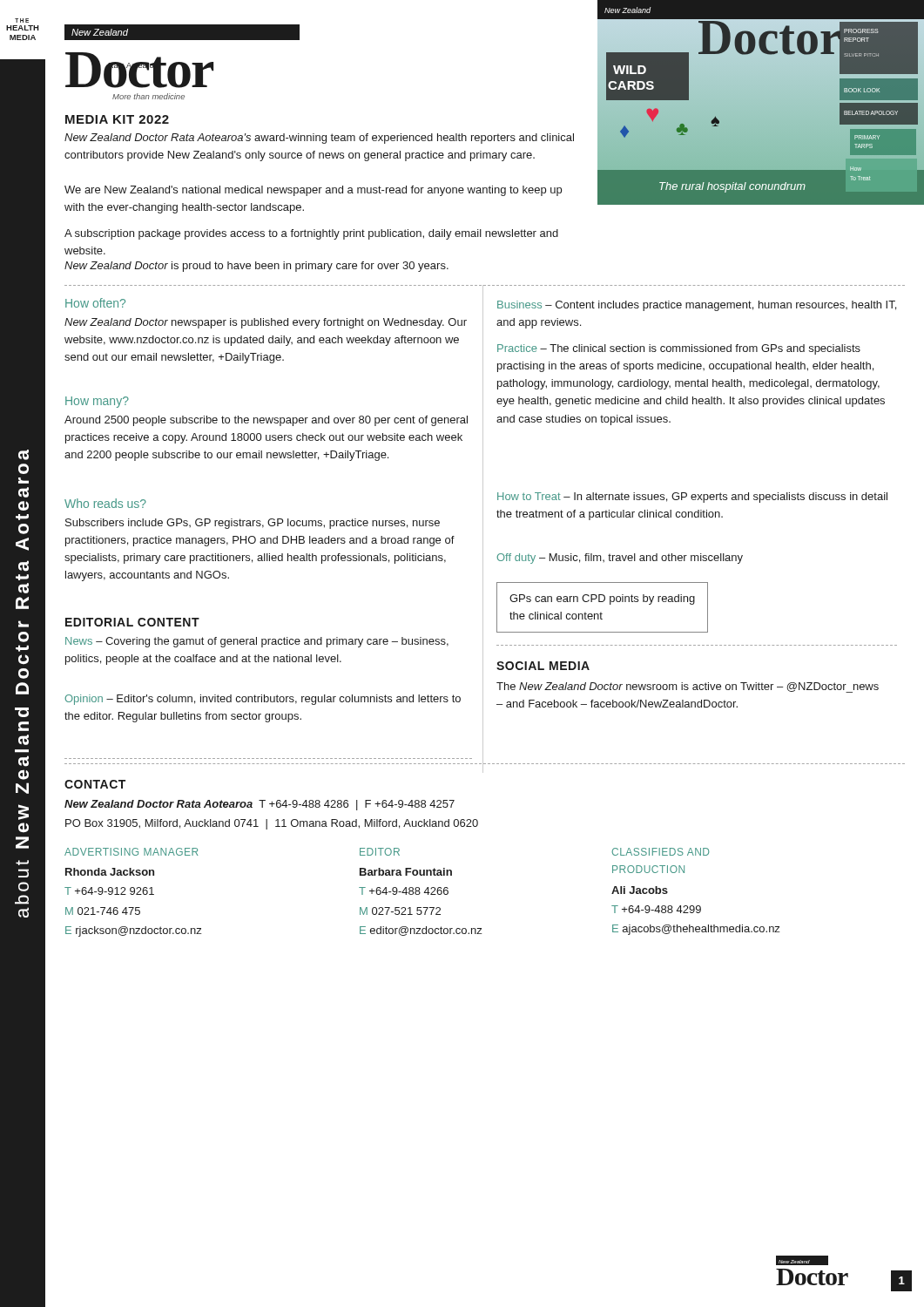Point to the block beginning "We are New Zealand's national medical newspaper and"
Viewport: 924px width, 1307px height.
click(x=313, y=198)
